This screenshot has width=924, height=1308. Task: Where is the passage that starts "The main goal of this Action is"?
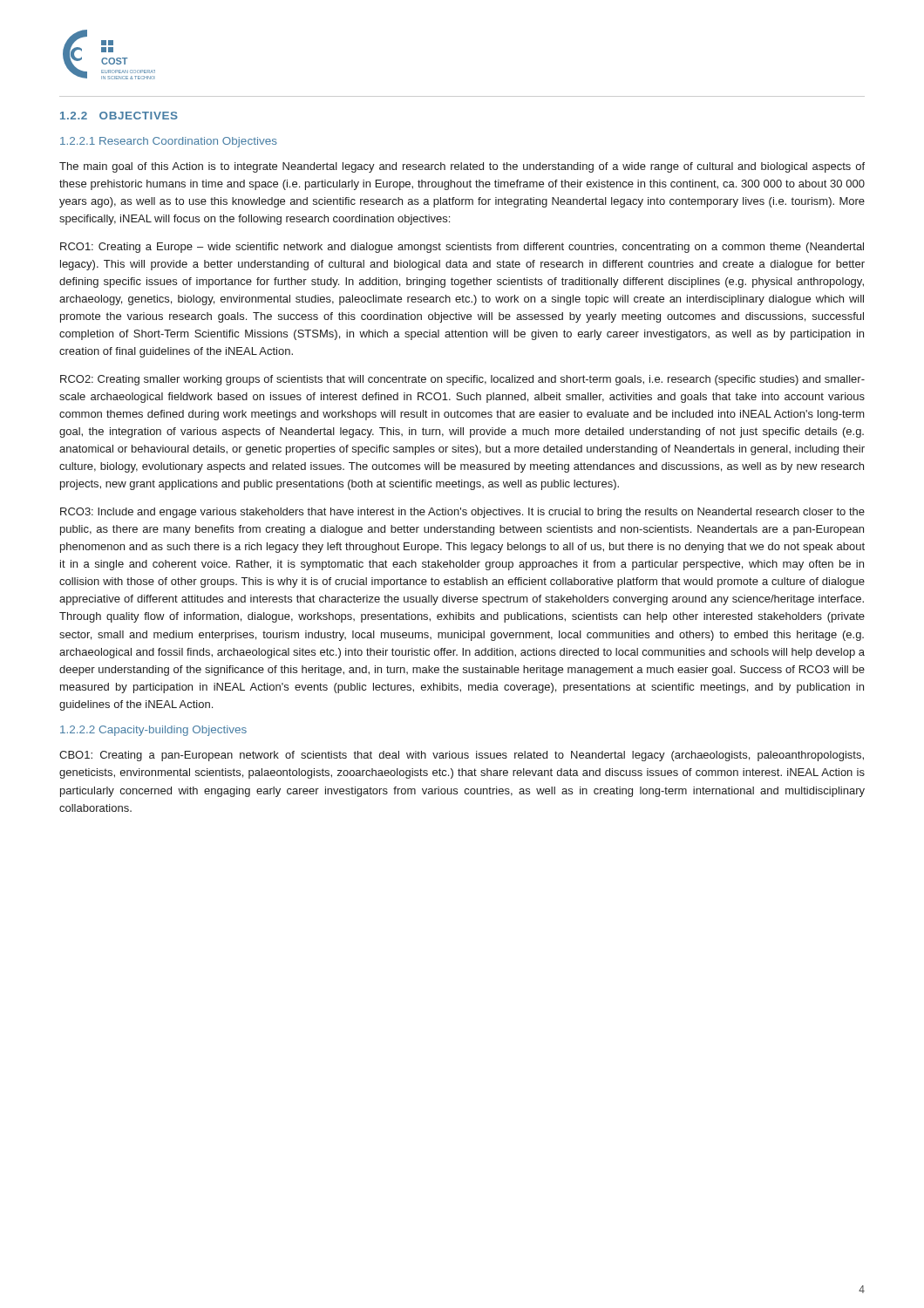click(462, 192)
